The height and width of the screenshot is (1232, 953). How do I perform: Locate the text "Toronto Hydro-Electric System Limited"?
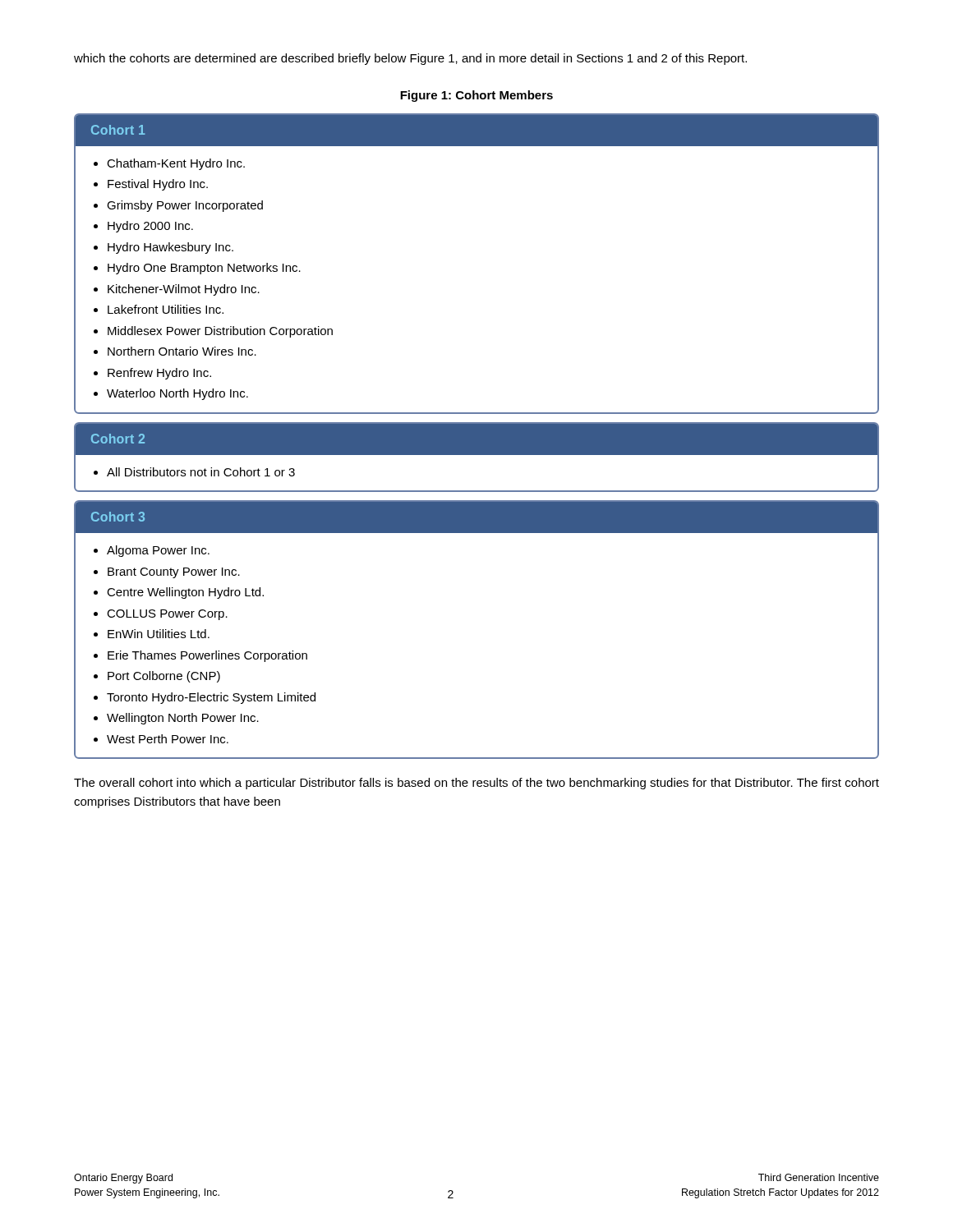pyautogui.click(x=212, y=697)
